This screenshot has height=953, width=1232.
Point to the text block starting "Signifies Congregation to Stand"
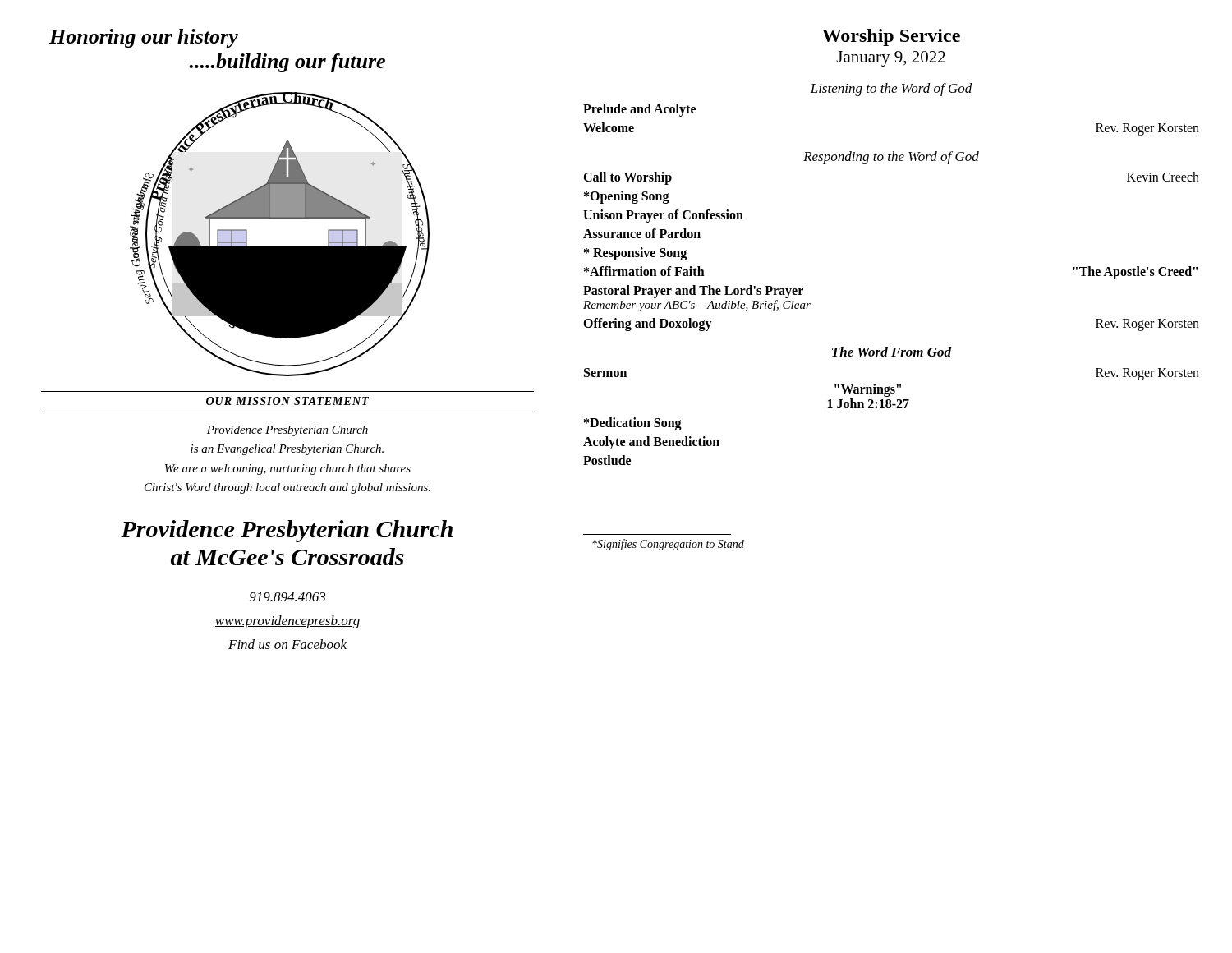tap(668, 544)
